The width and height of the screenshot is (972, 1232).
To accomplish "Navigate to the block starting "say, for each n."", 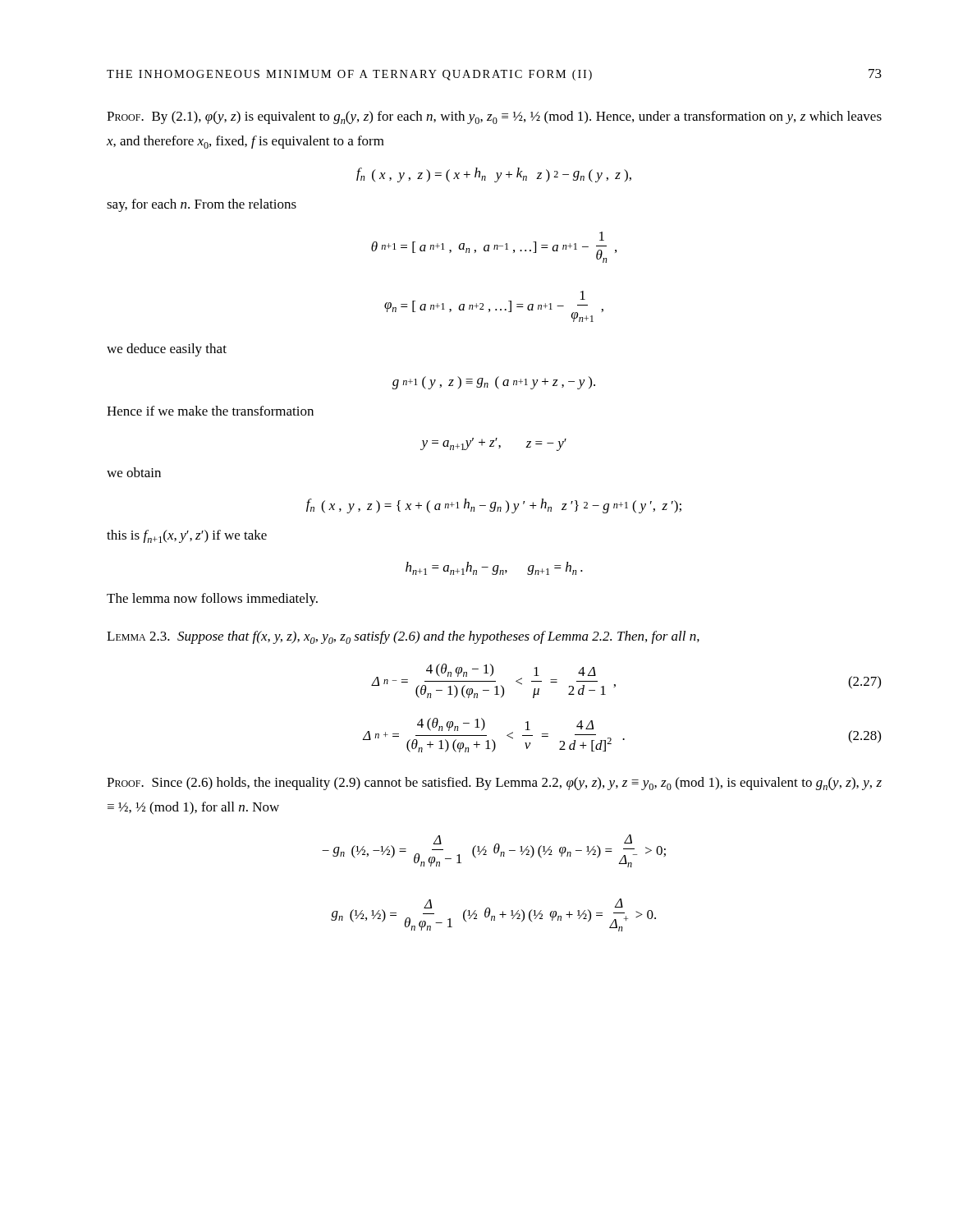I will click(x=202, y=205).
